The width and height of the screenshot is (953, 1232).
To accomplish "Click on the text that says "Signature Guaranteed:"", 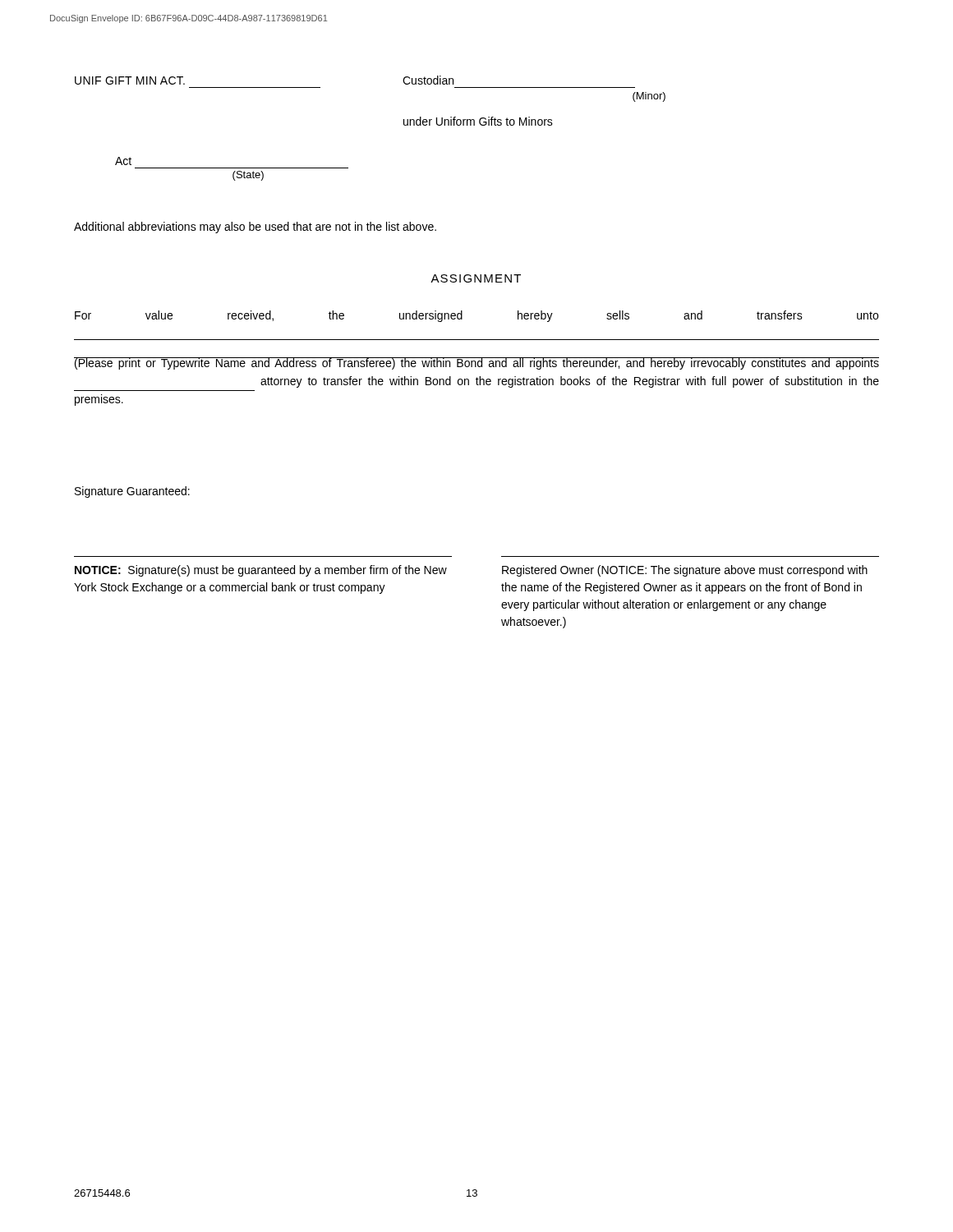I will click(132, 491).
